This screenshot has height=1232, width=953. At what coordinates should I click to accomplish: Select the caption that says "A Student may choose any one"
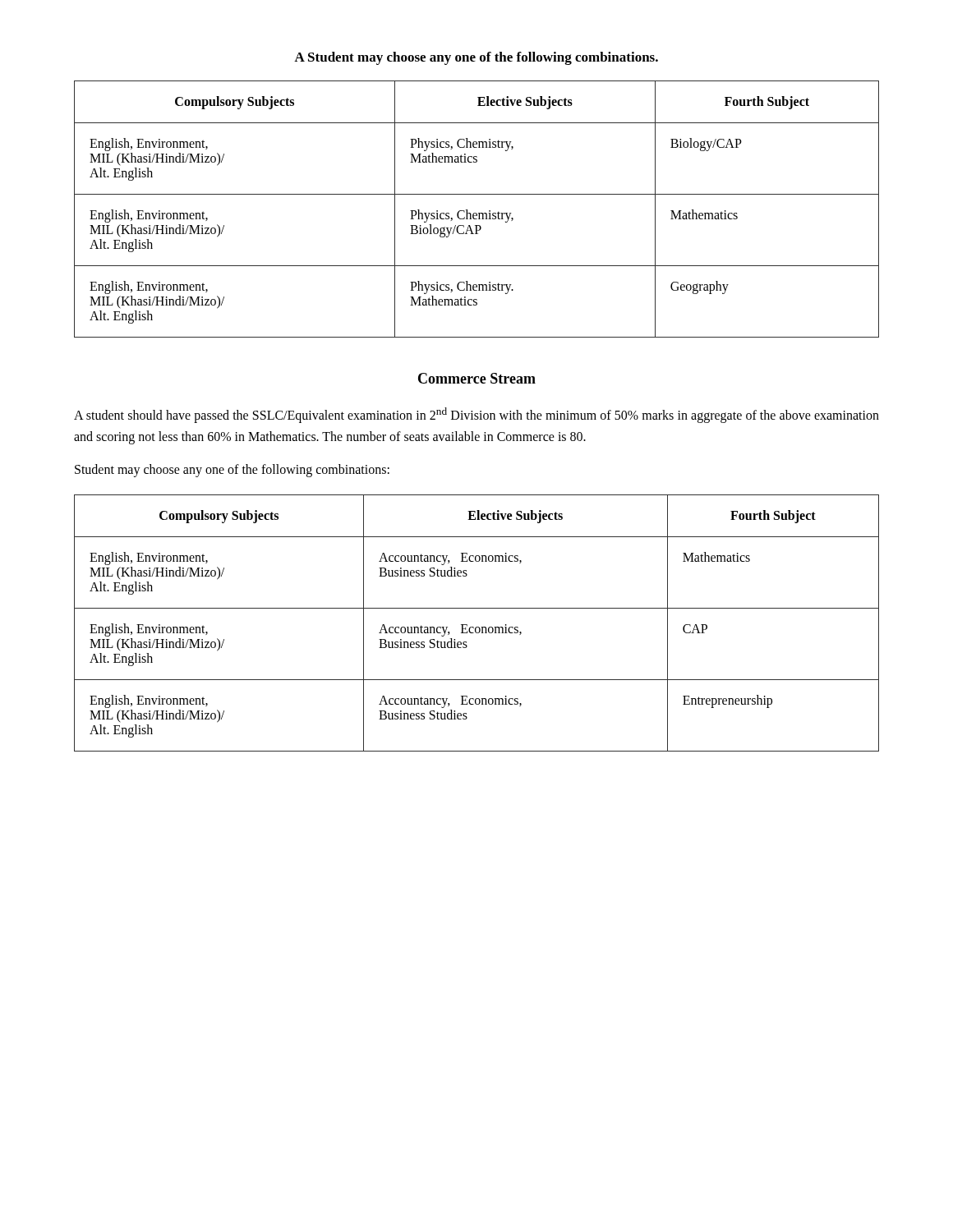point(476,57)
